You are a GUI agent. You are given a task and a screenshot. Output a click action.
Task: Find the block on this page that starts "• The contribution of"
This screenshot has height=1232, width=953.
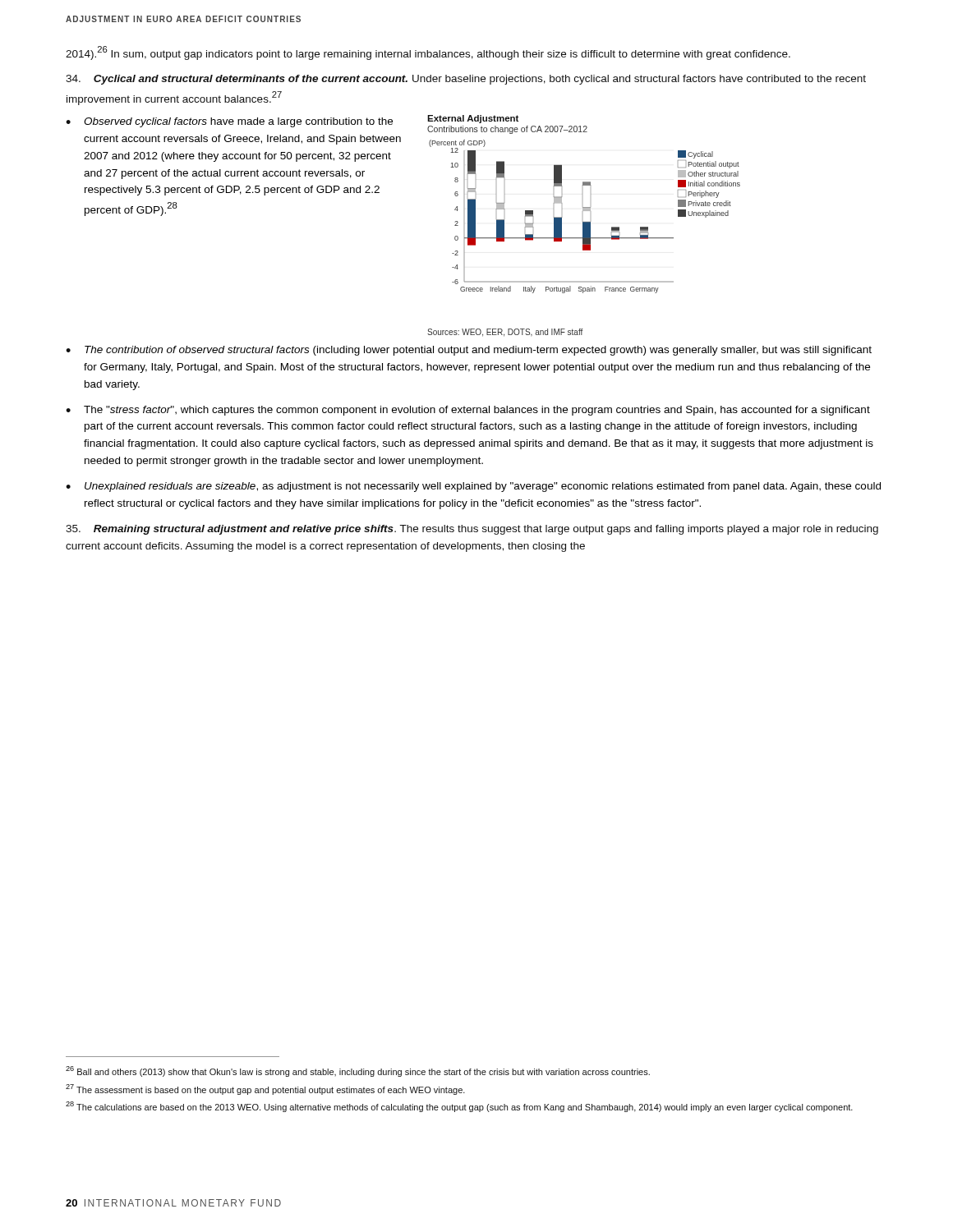tap(476, 367)
